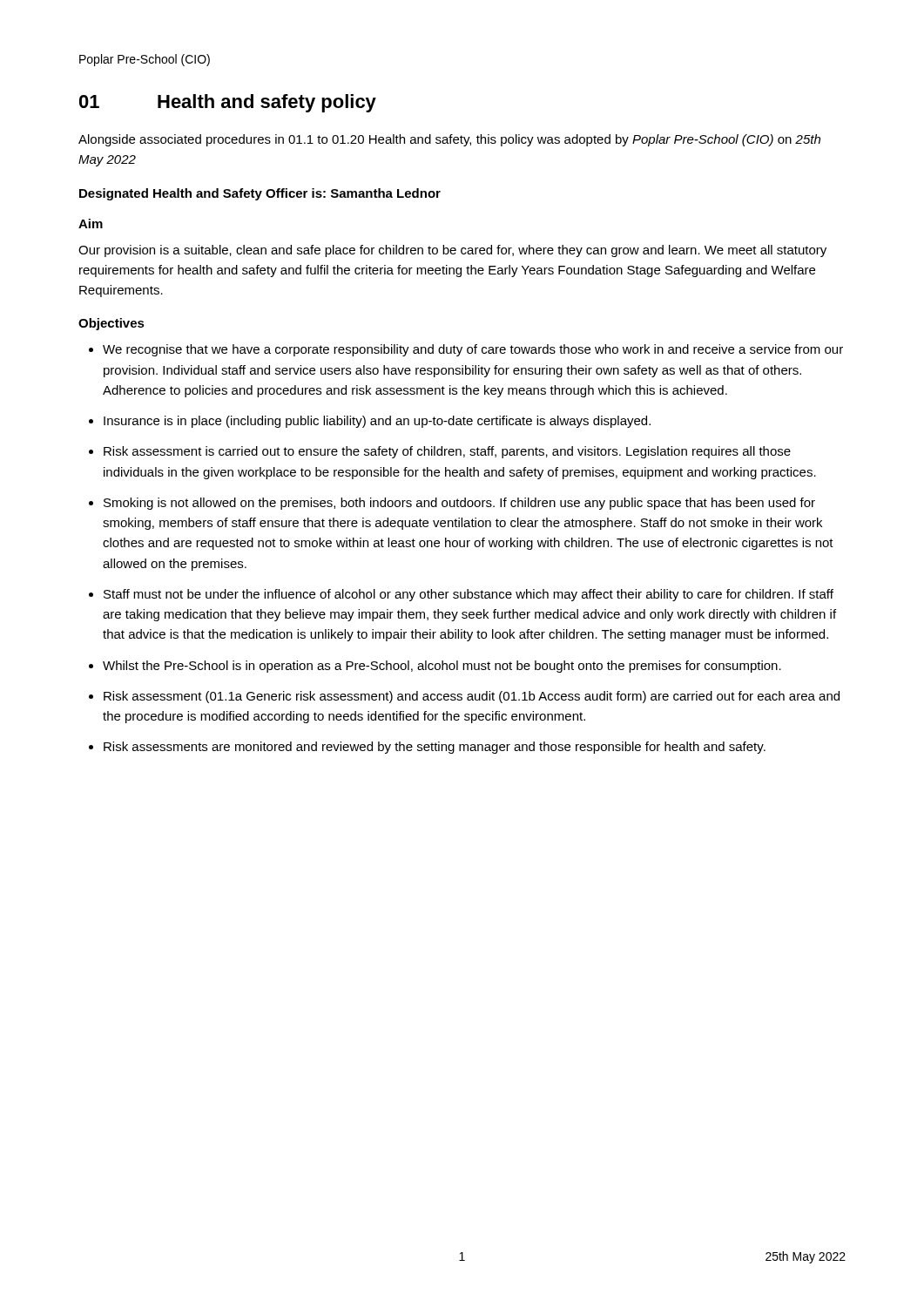Select the title
The height and width of the screenshot is (1307, 924).
coord(227,102)
